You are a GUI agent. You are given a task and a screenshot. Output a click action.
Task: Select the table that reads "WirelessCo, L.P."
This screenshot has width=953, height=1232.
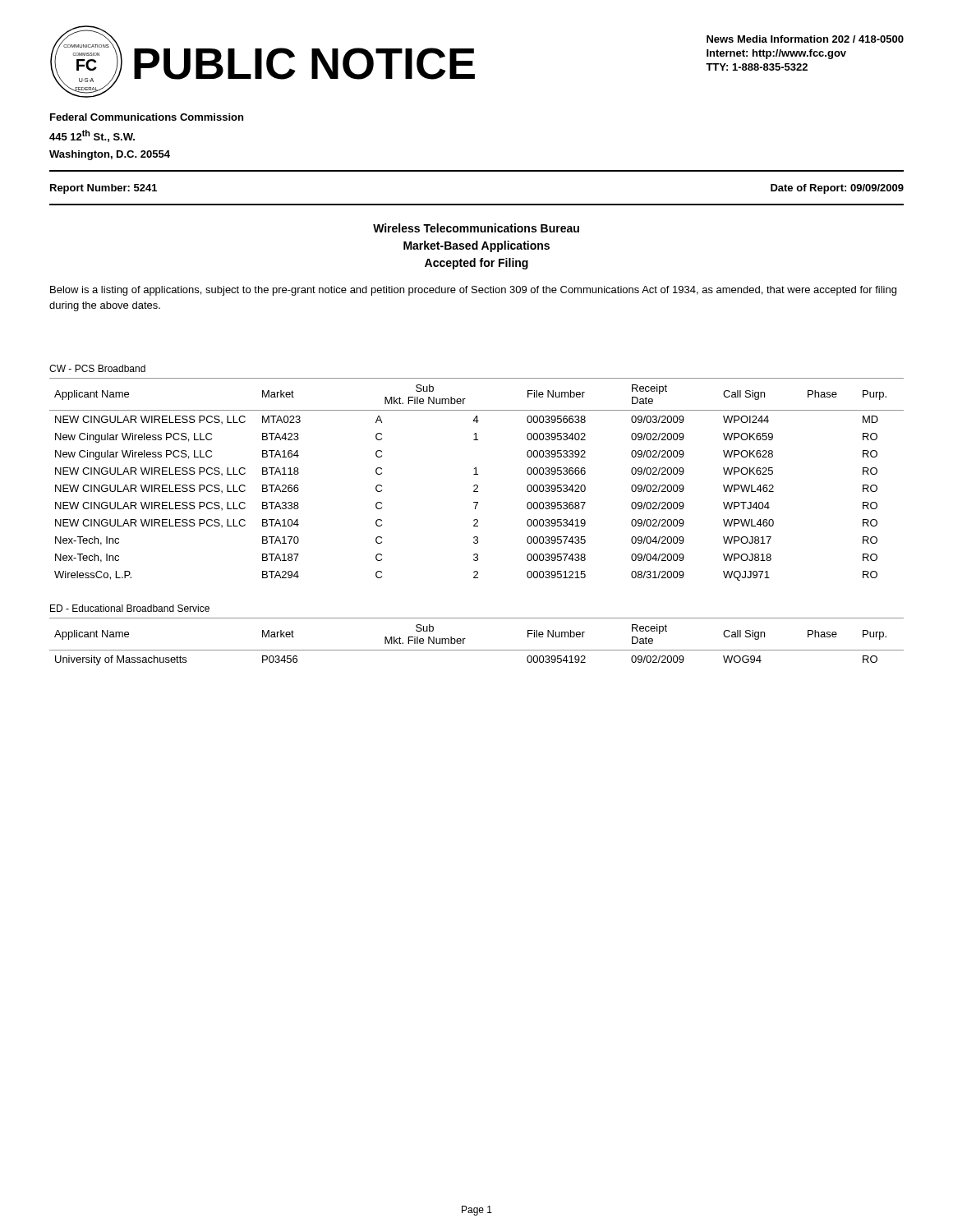[476, 480]
